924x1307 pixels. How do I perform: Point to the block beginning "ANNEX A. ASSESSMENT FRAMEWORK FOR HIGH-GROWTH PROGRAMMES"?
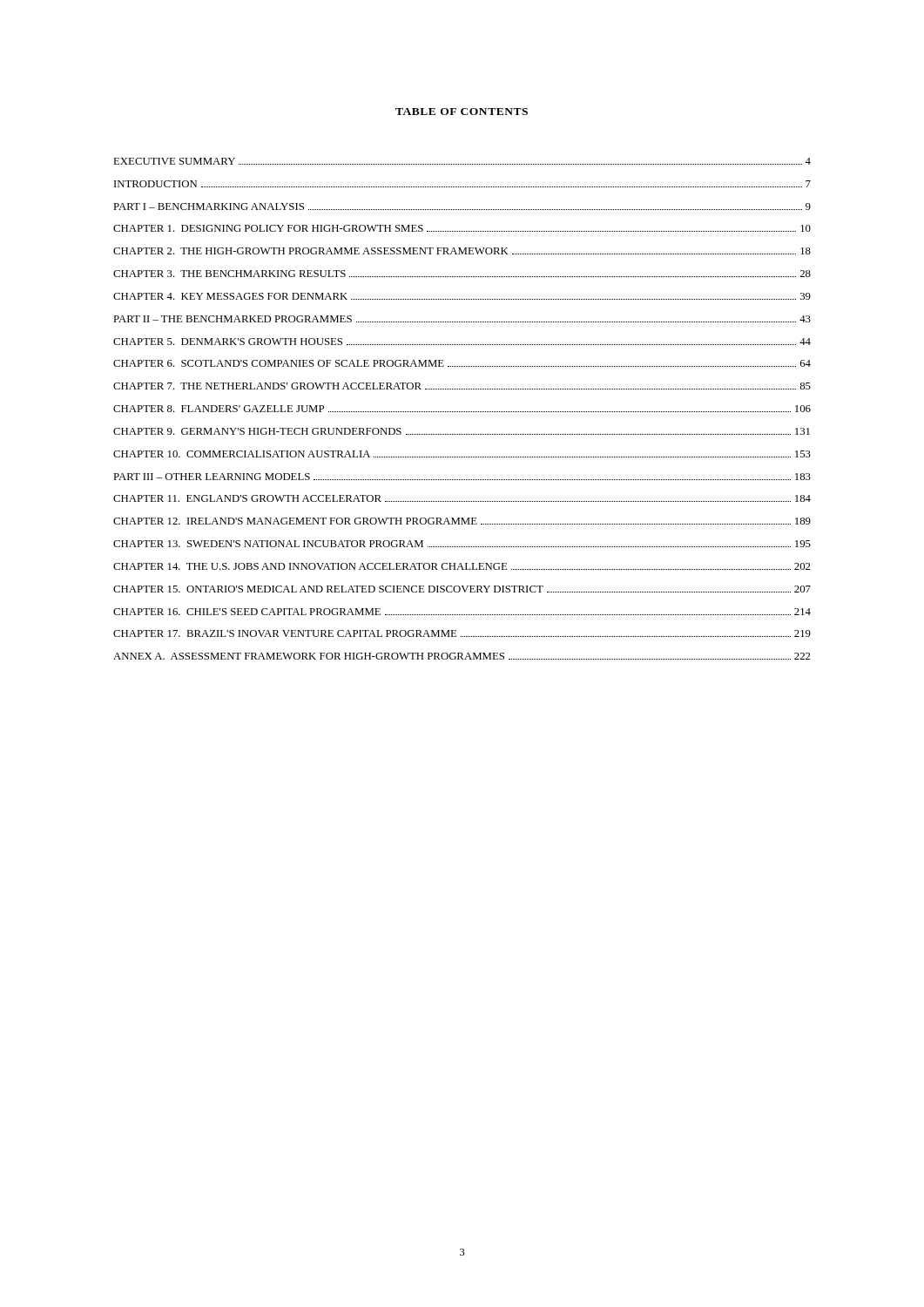(462, 657)
